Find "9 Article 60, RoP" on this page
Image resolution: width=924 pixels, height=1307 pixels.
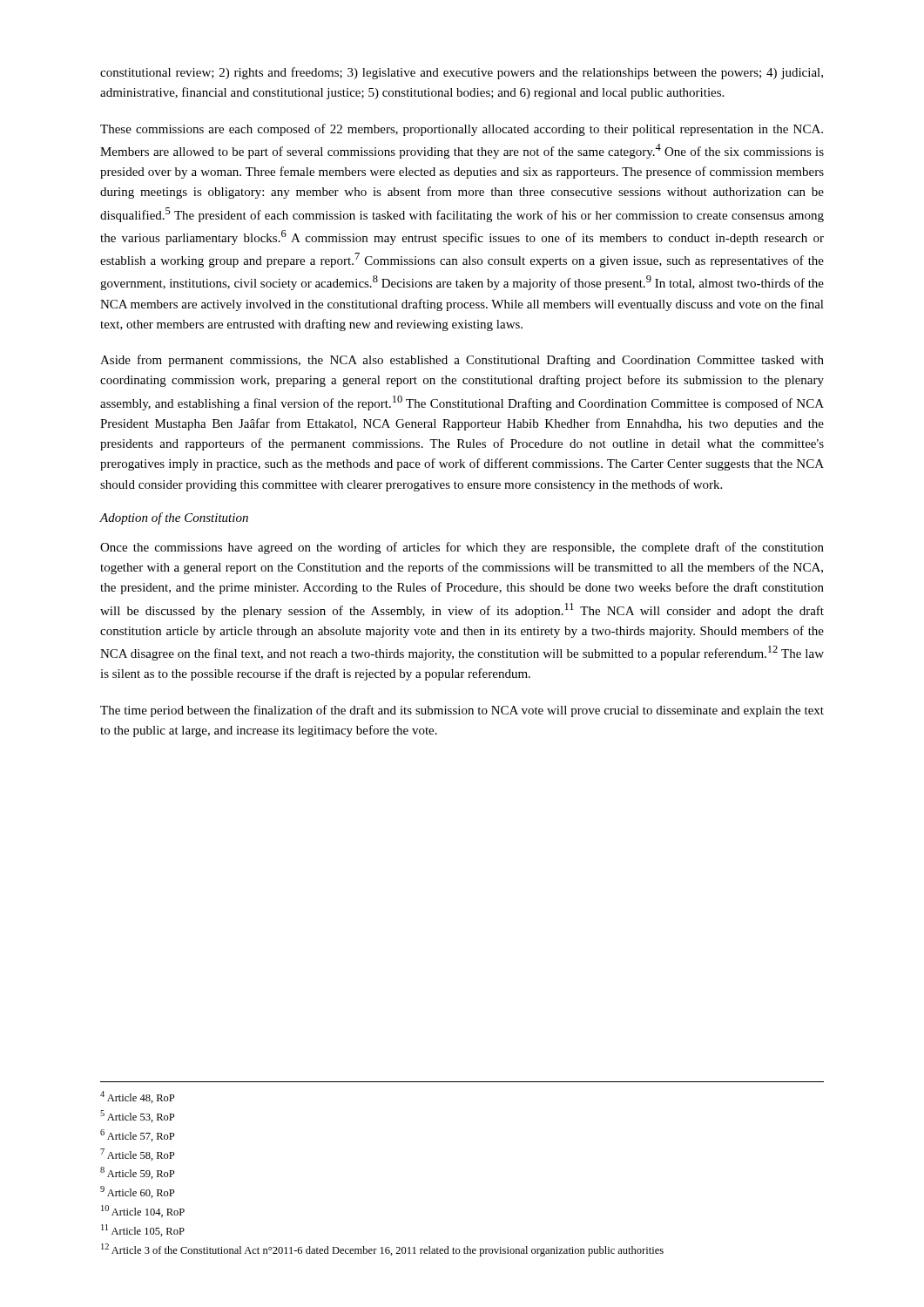coord(137,1192)
